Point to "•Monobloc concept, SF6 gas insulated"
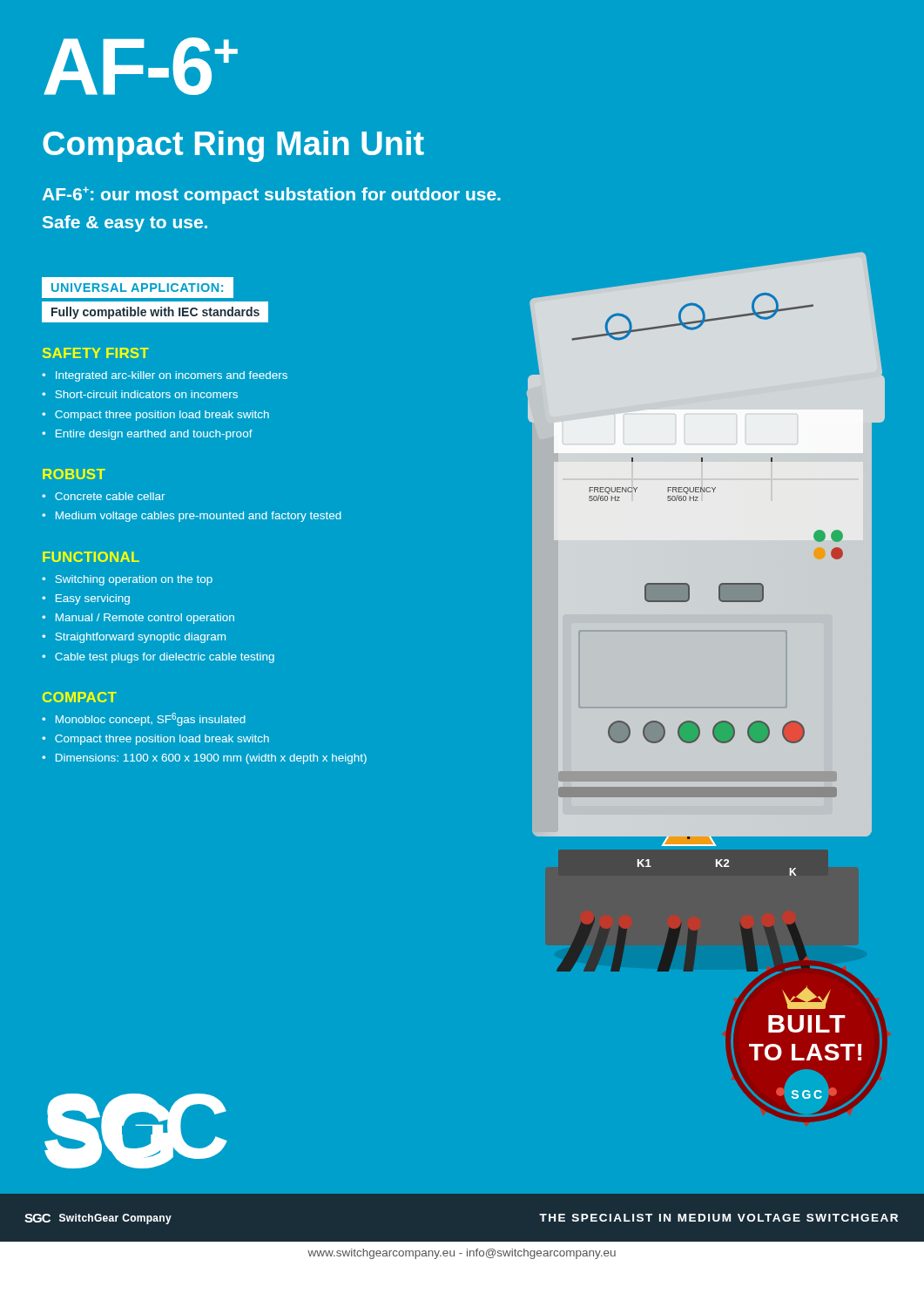 click(144, 720)
